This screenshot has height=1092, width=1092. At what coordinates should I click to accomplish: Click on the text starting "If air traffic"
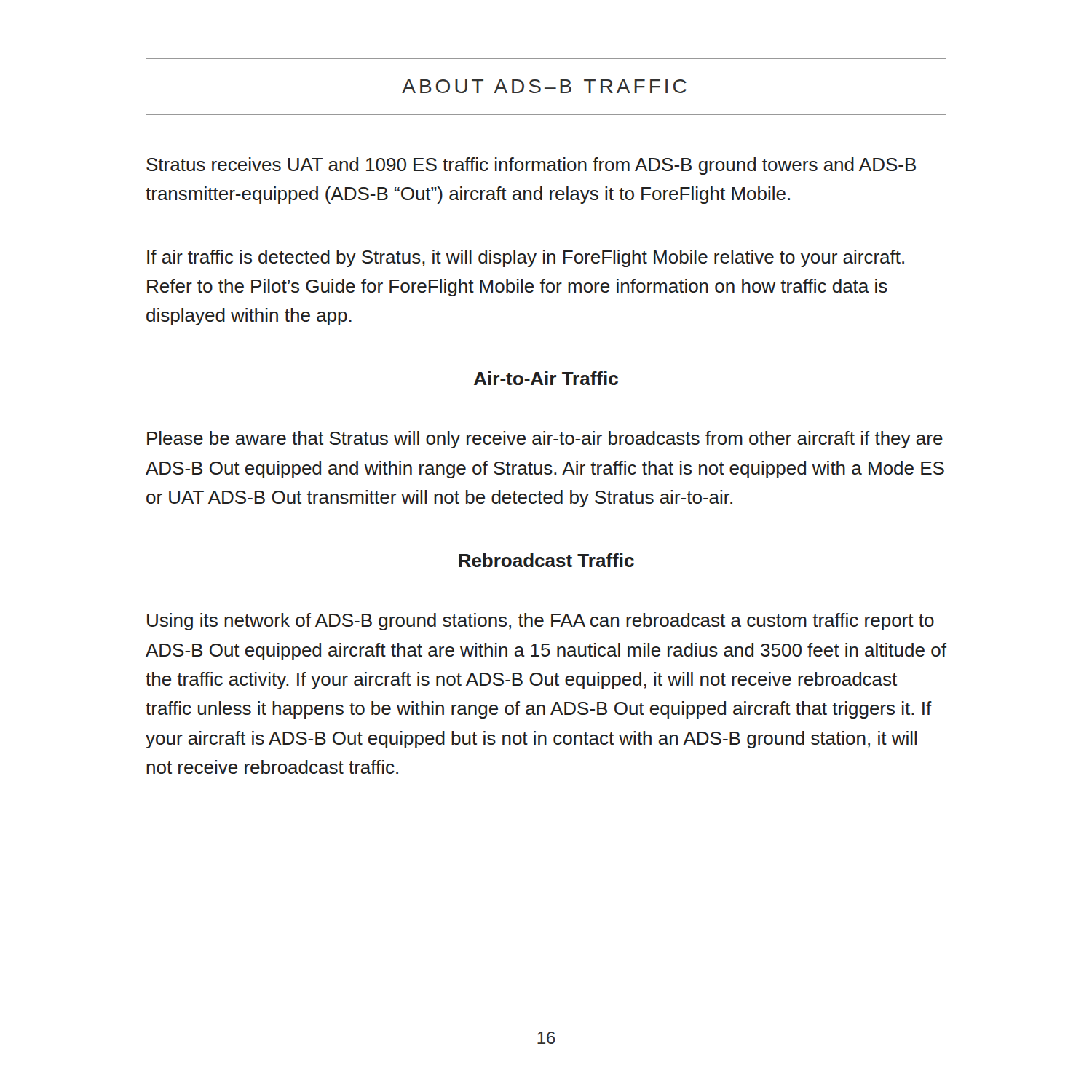point(526,286)
